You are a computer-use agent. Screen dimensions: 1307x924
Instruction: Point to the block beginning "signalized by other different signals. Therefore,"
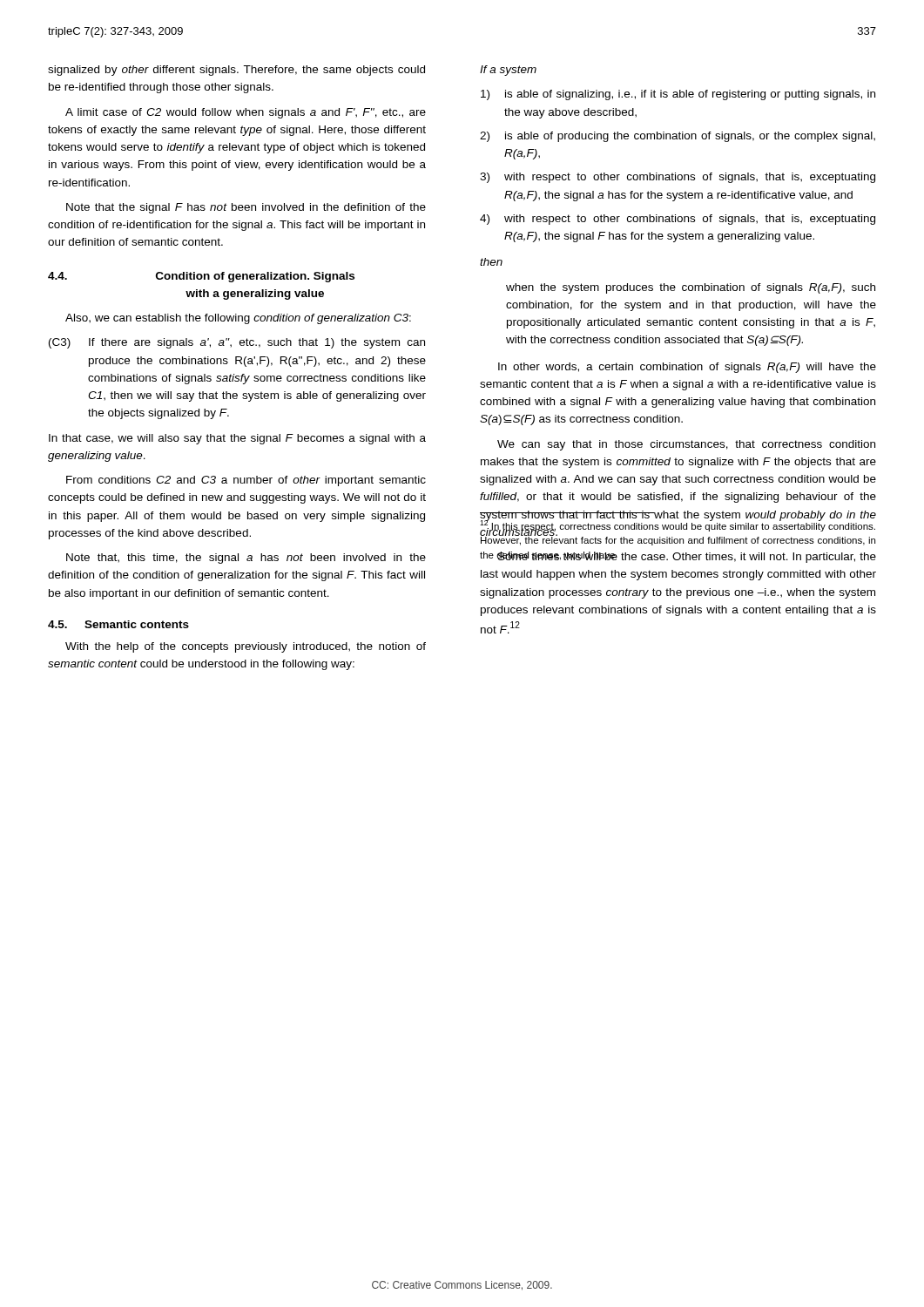point(237,156)
